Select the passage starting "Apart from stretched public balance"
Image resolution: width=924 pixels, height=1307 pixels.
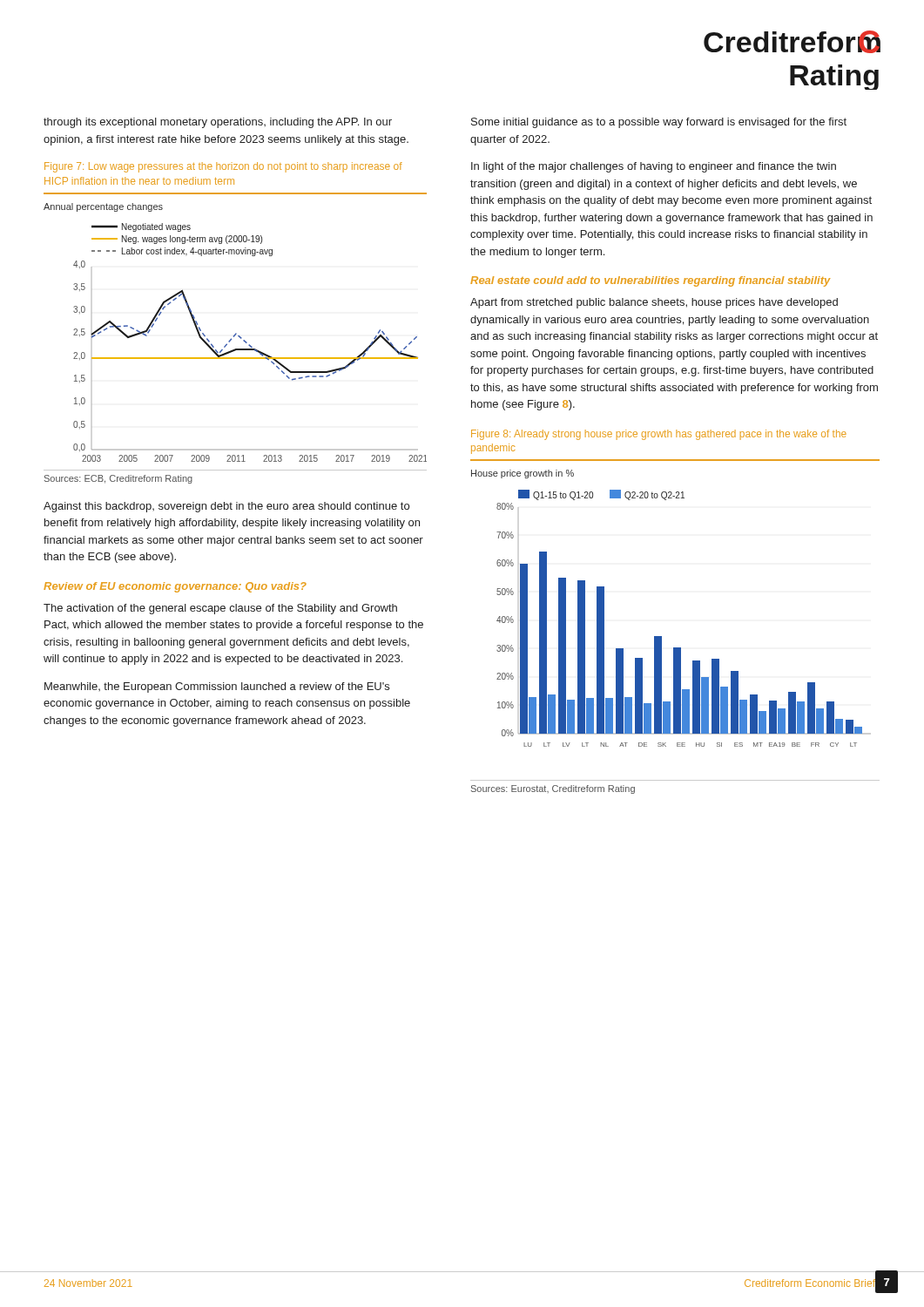[675, 353]
